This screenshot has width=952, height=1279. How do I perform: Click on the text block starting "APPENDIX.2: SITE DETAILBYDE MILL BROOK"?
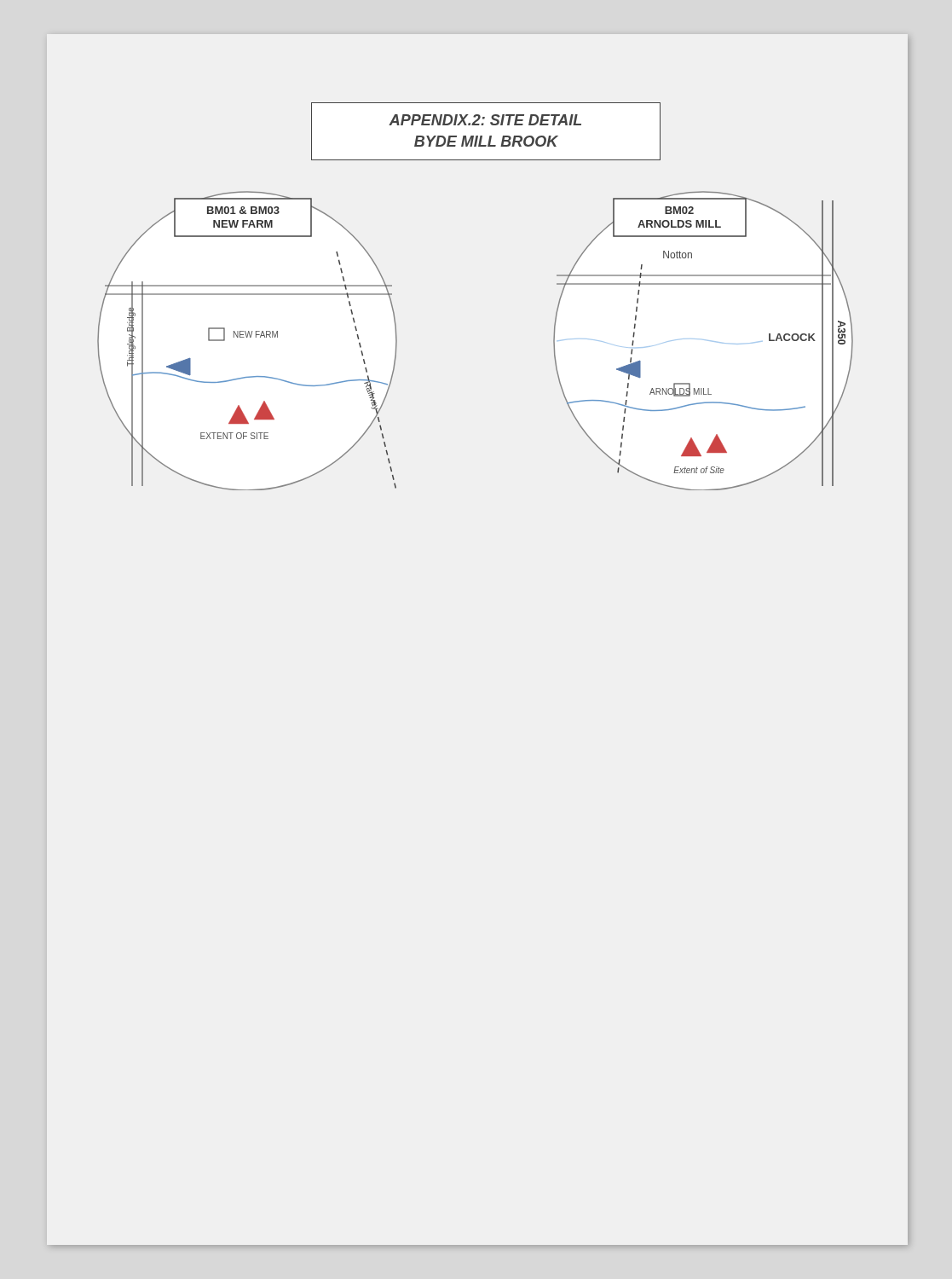coord(486,131)
